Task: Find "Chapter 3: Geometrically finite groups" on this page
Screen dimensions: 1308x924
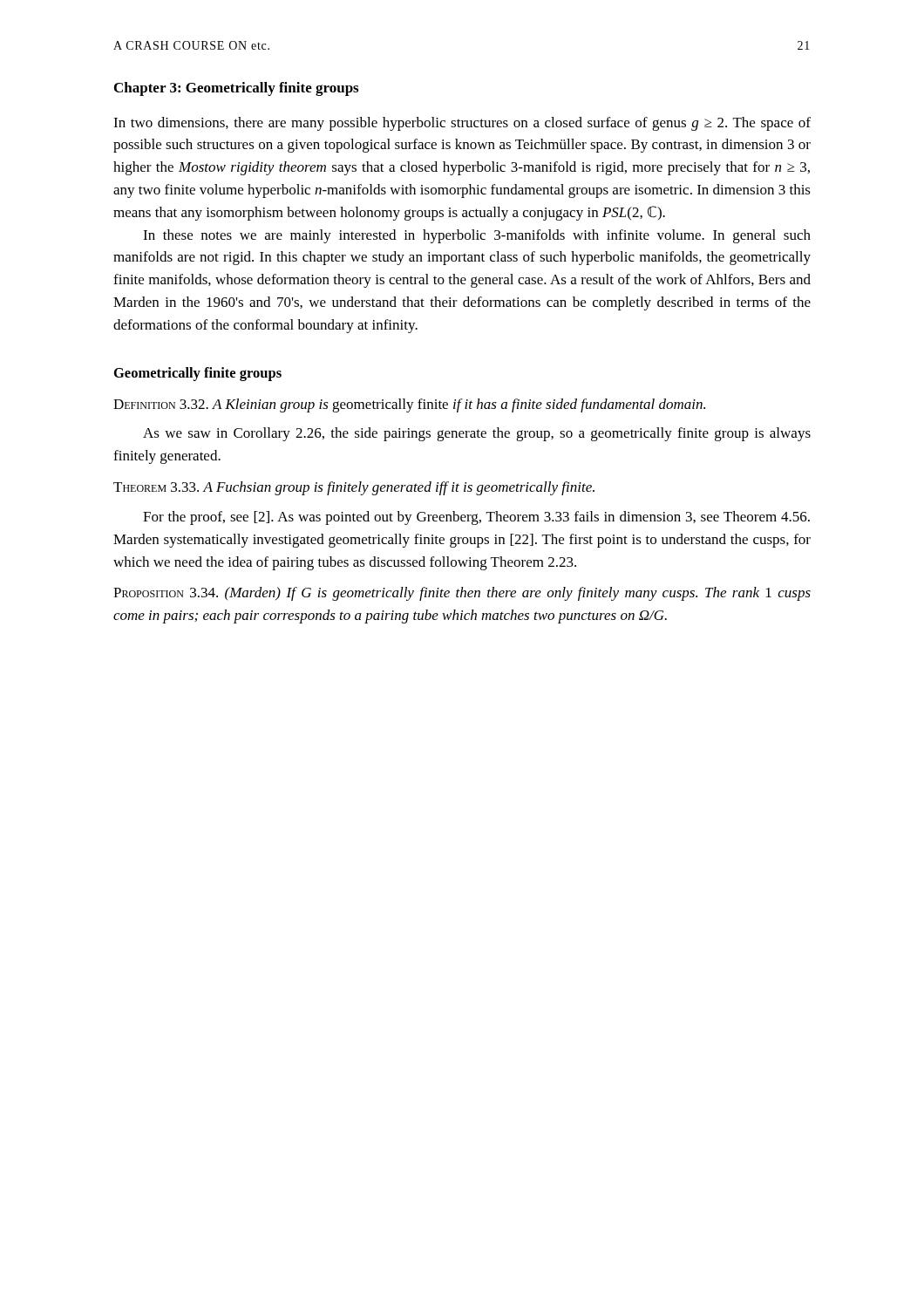Action: click(236, 88)
